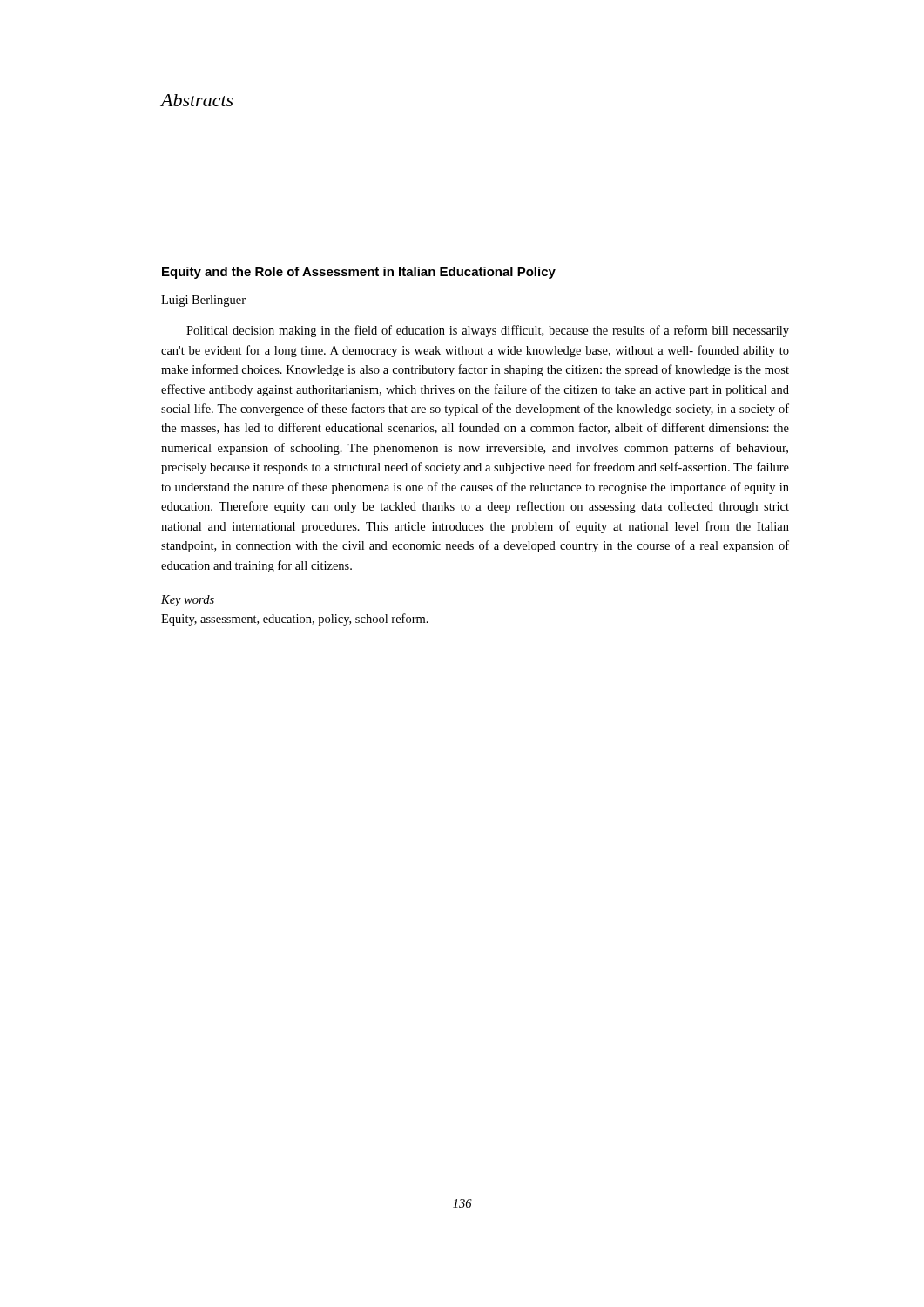
Task: Point to the element starting "Key words Equity, assessment, education, policy, school reform."
Action: click(188, 601)
